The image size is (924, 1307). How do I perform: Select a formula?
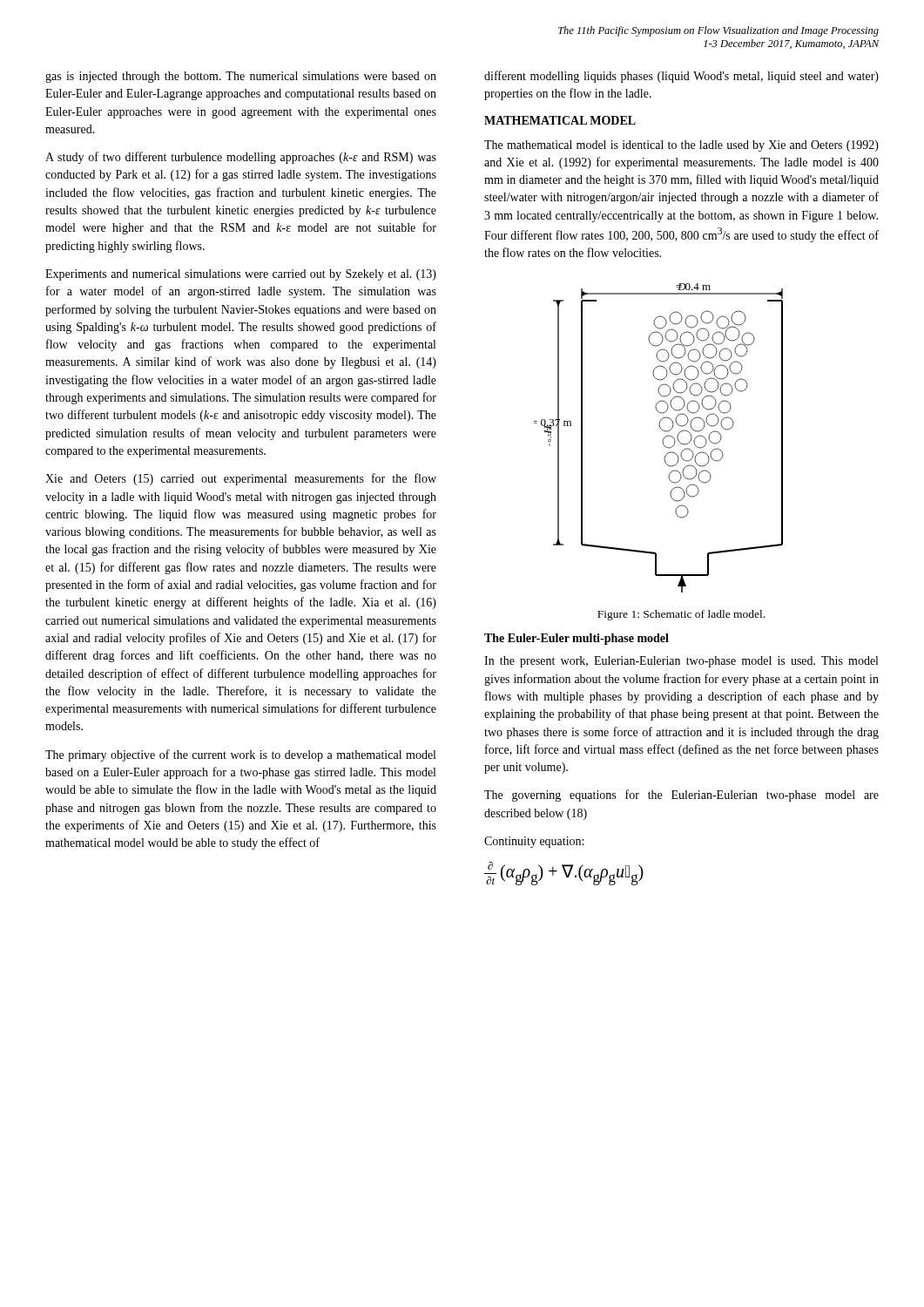[564, 873]
